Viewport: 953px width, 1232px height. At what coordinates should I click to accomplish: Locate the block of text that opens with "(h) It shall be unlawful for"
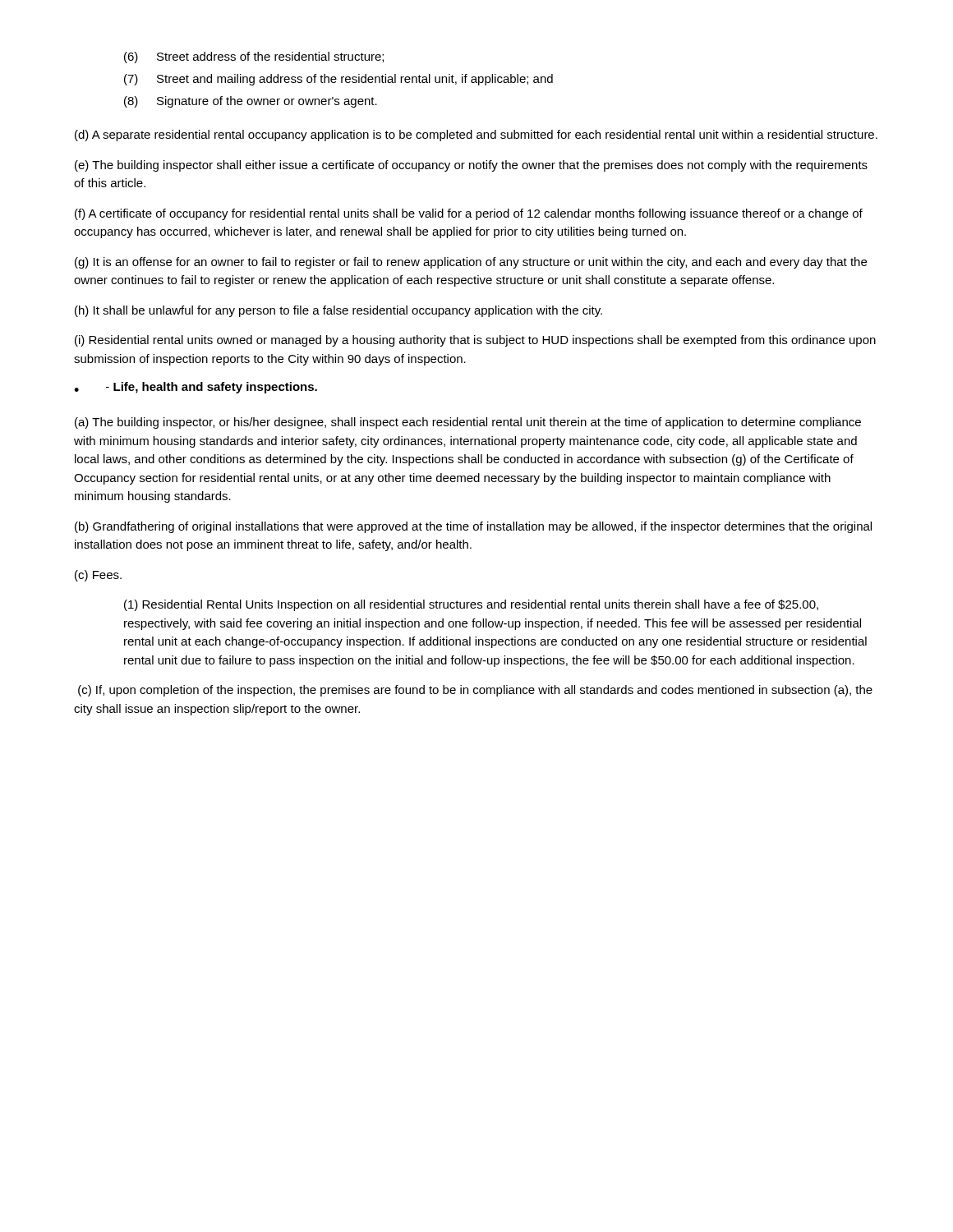[339, 310]
